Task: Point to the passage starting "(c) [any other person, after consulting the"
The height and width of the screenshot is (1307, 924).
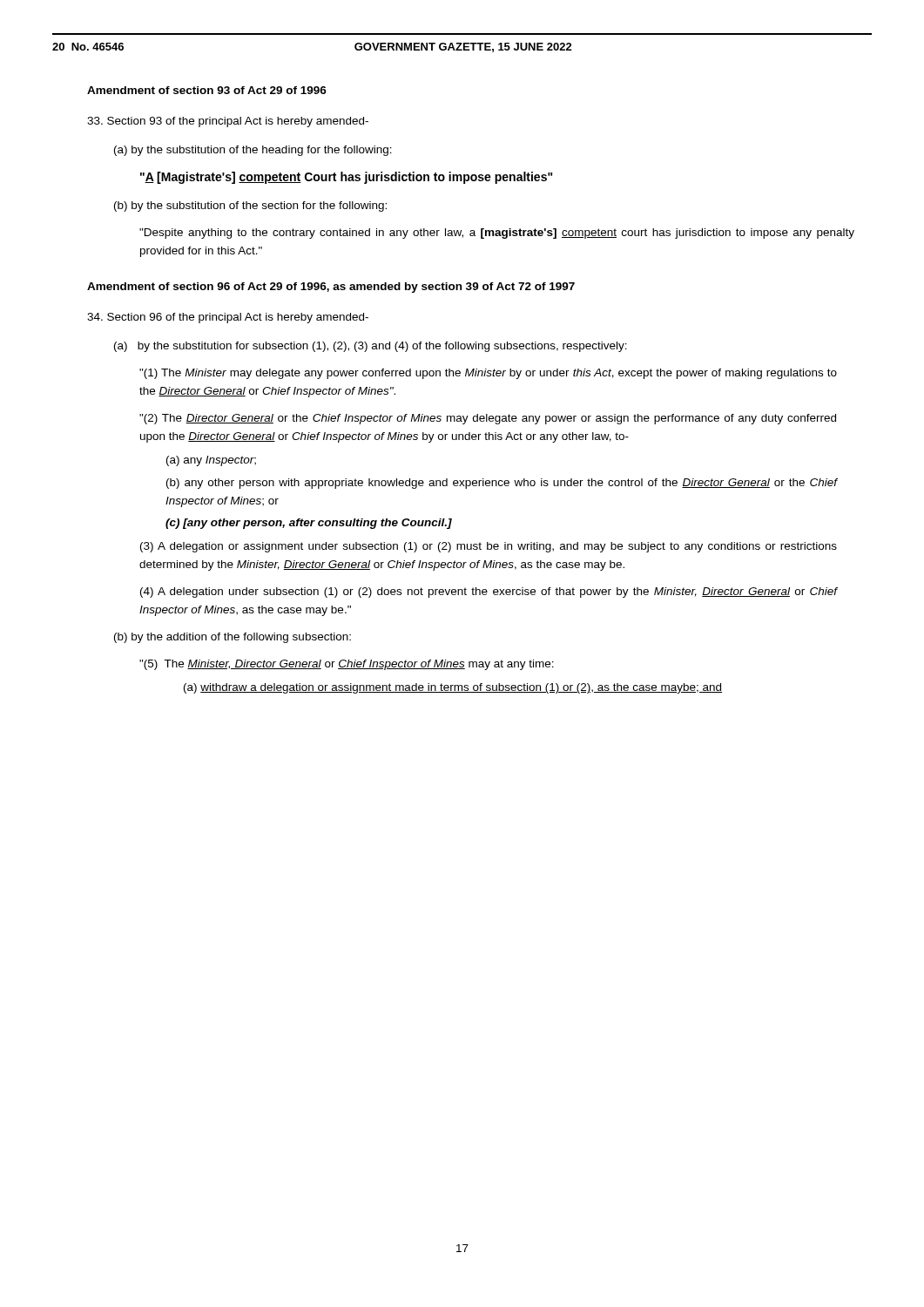Action: click(309, 523)
